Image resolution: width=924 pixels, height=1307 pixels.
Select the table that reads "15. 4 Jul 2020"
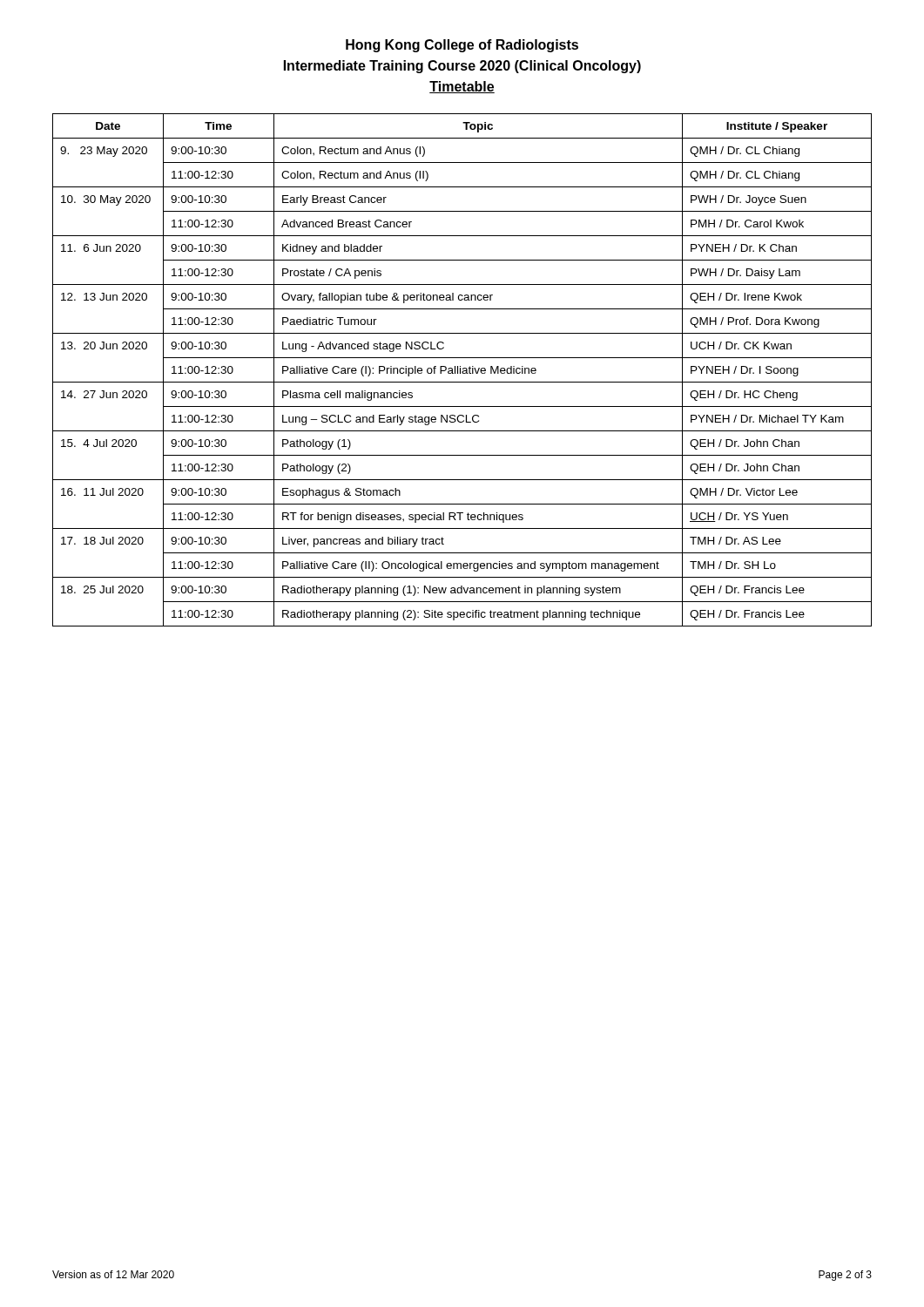[x=462, y=370]
